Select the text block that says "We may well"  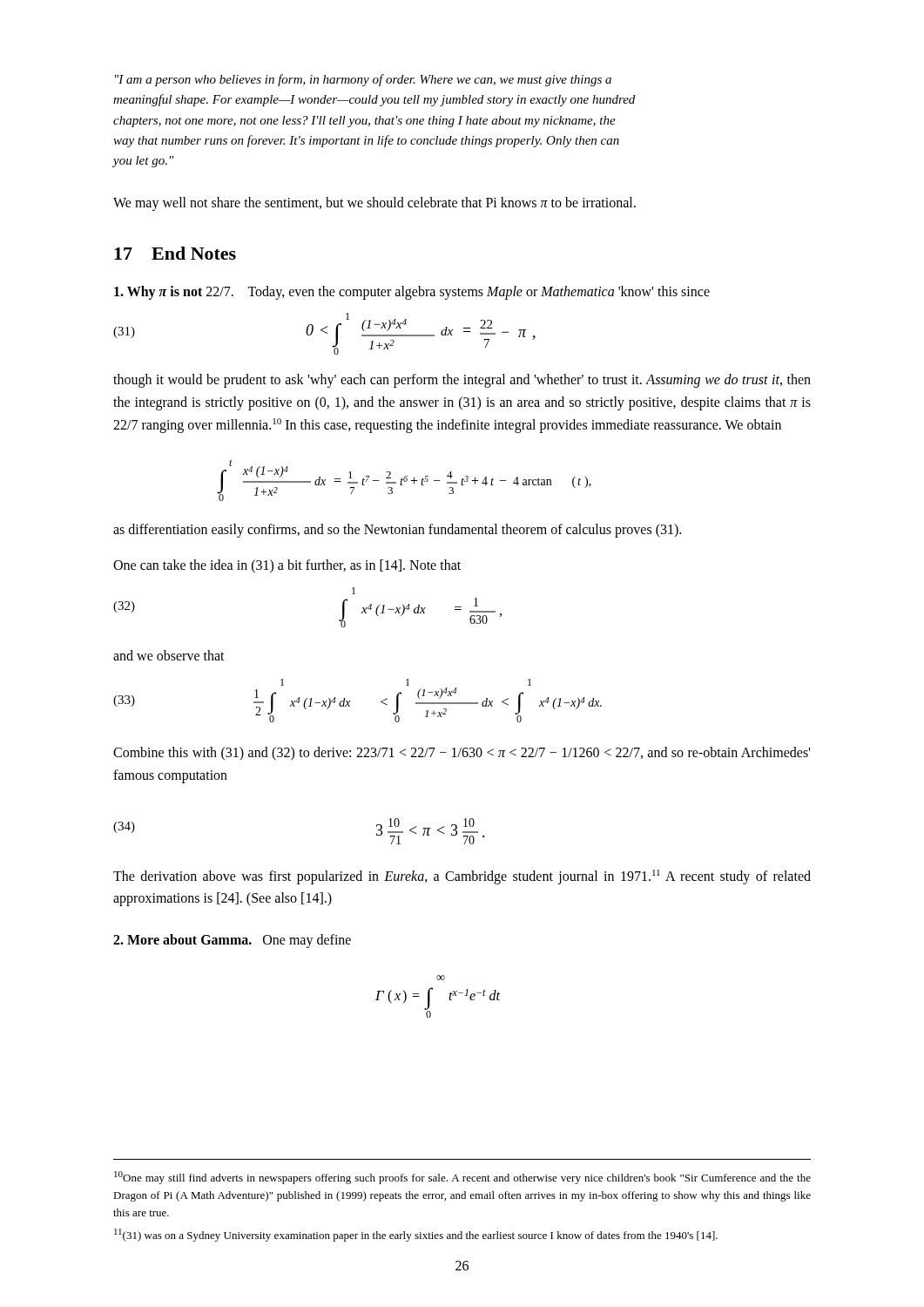(x=462, y=203)
